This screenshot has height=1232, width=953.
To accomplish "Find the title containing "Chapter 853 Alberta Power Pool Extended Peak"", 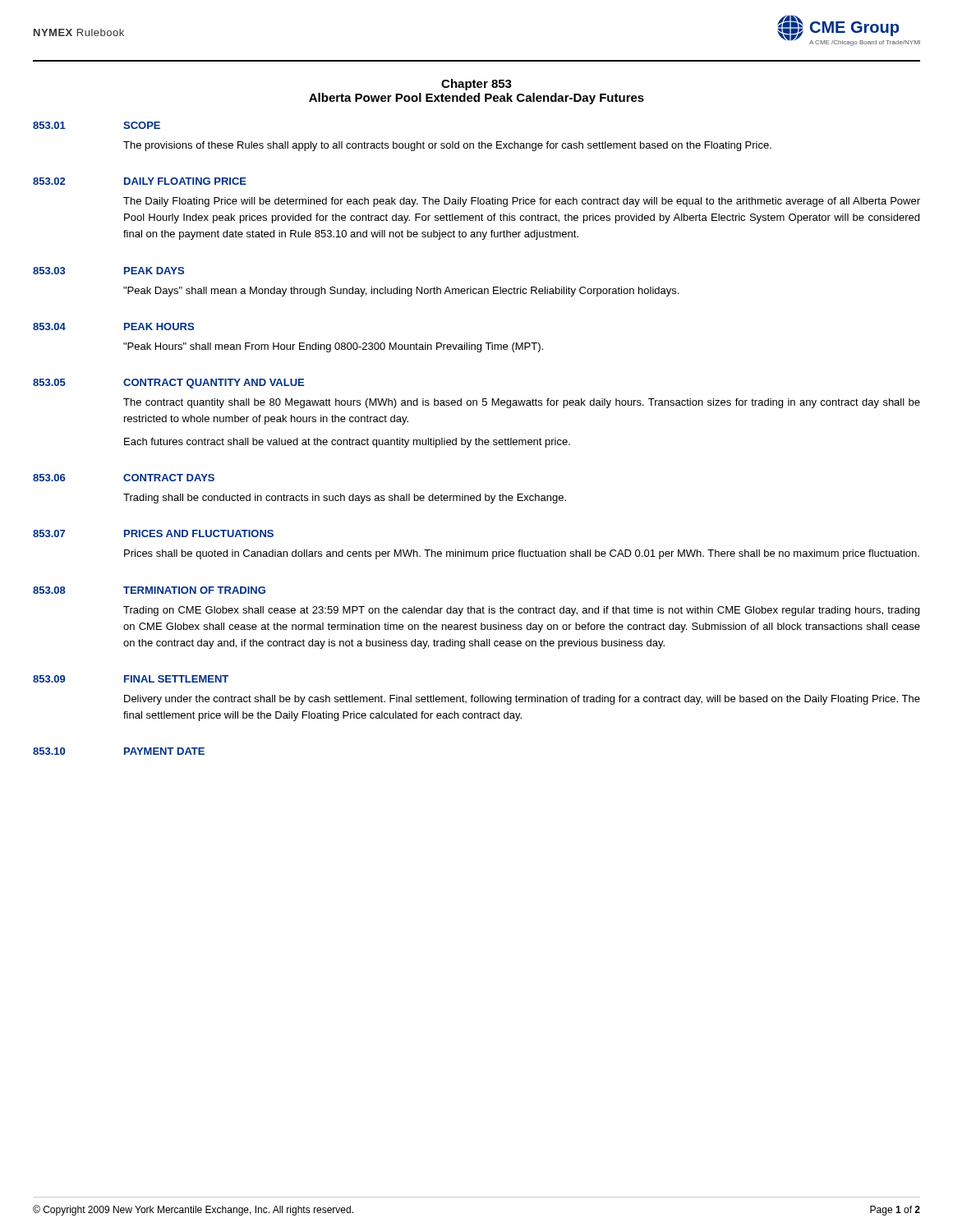I will point(476,90).
